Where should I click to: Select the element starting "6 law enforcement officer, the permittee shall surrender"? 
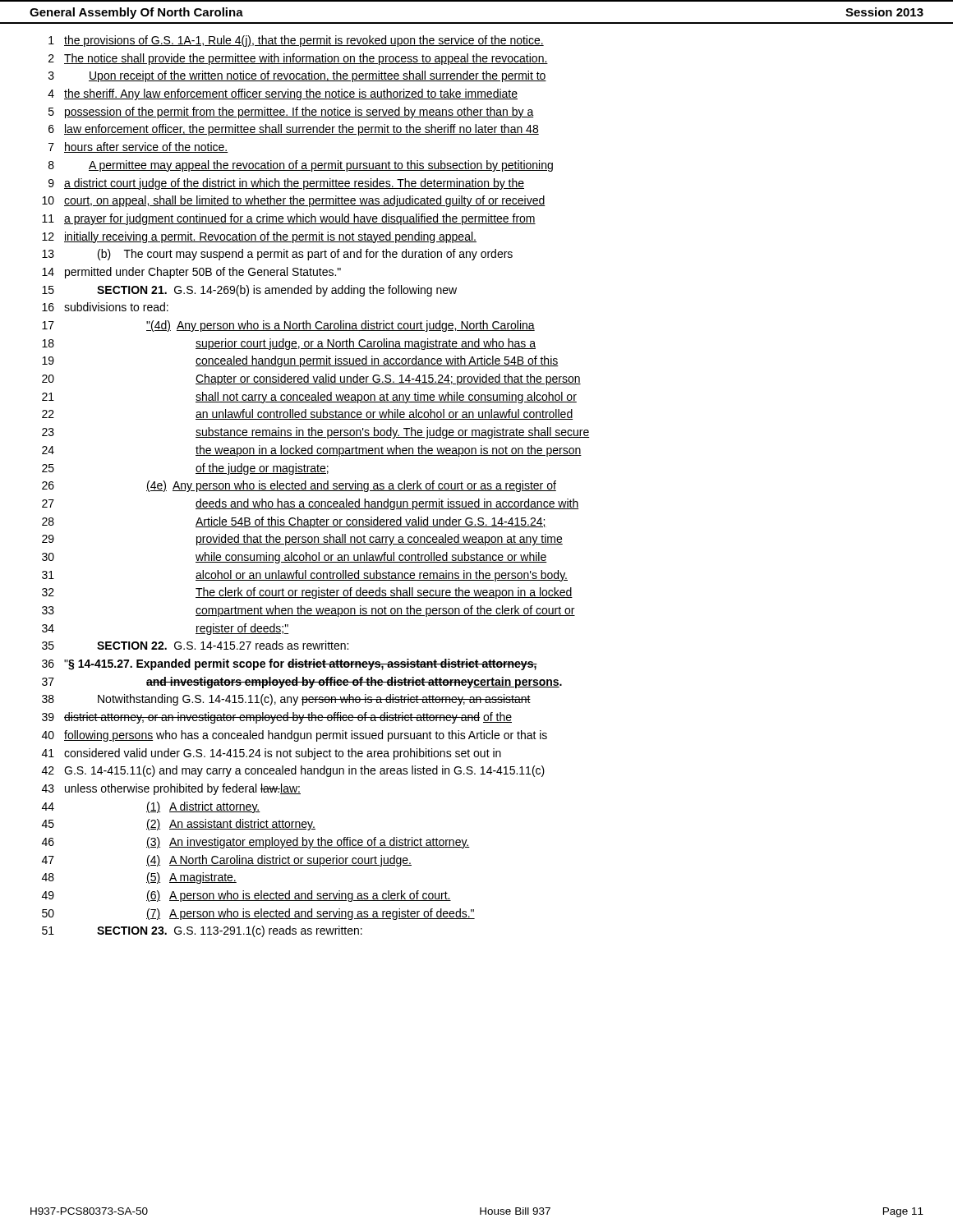click(476, 130)
